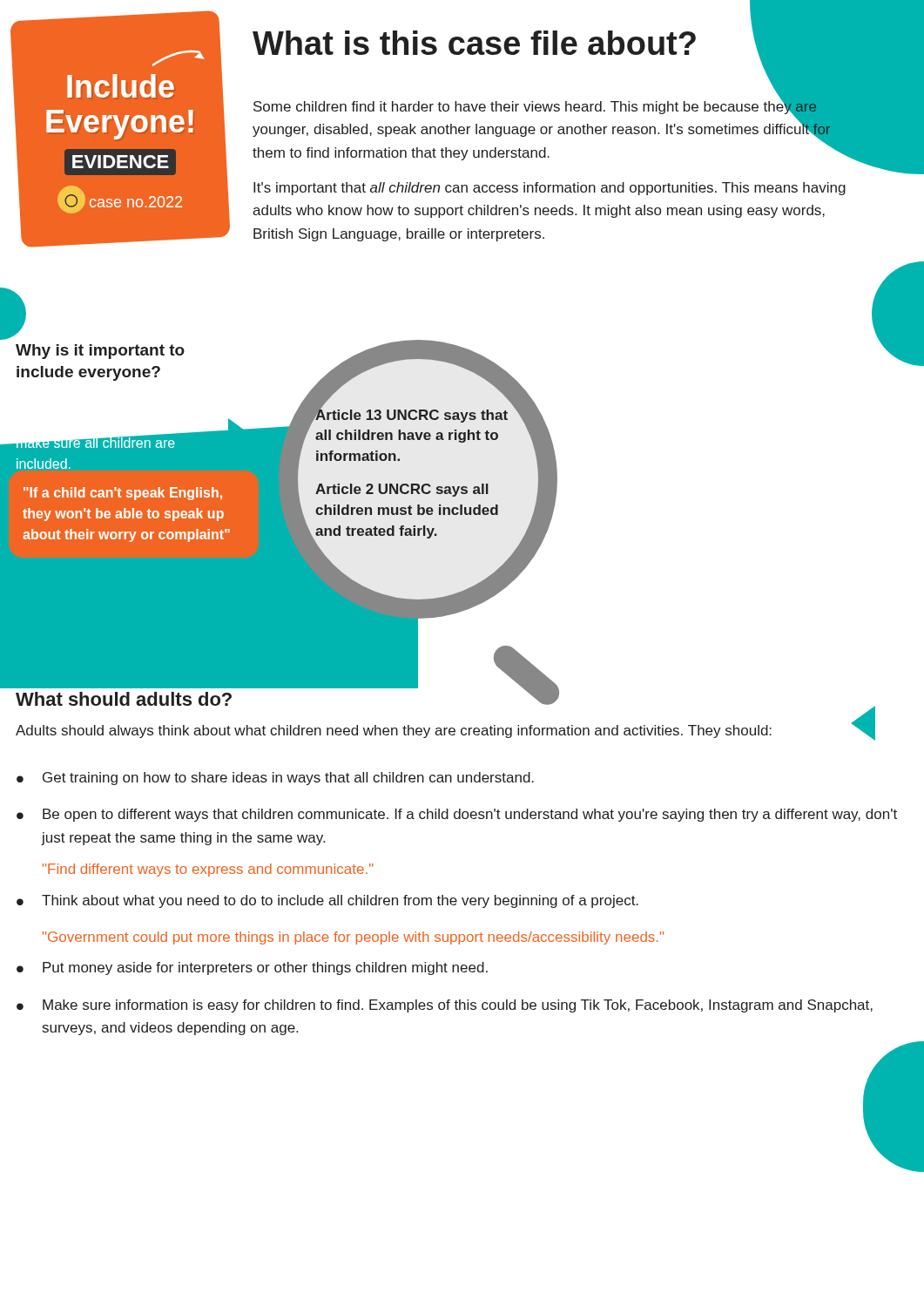Click the passage that begins "Some children find it harder to have"

pyautogui.click(x=558, y=129)
